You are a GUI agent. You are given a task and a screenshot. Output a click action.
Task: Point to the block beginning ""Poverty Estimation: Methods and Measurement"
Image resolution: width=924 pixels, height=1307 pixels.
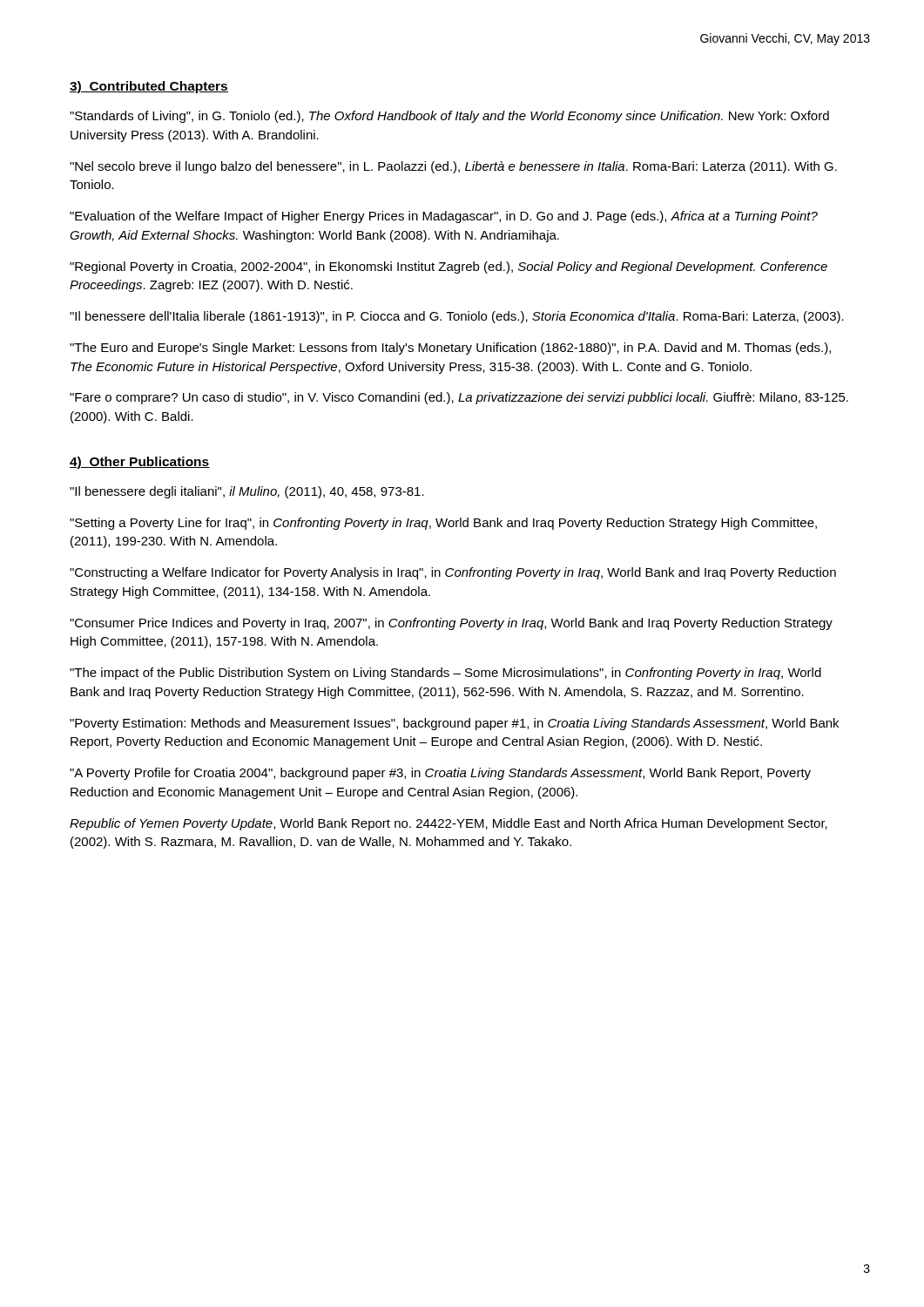coord(454,732)
